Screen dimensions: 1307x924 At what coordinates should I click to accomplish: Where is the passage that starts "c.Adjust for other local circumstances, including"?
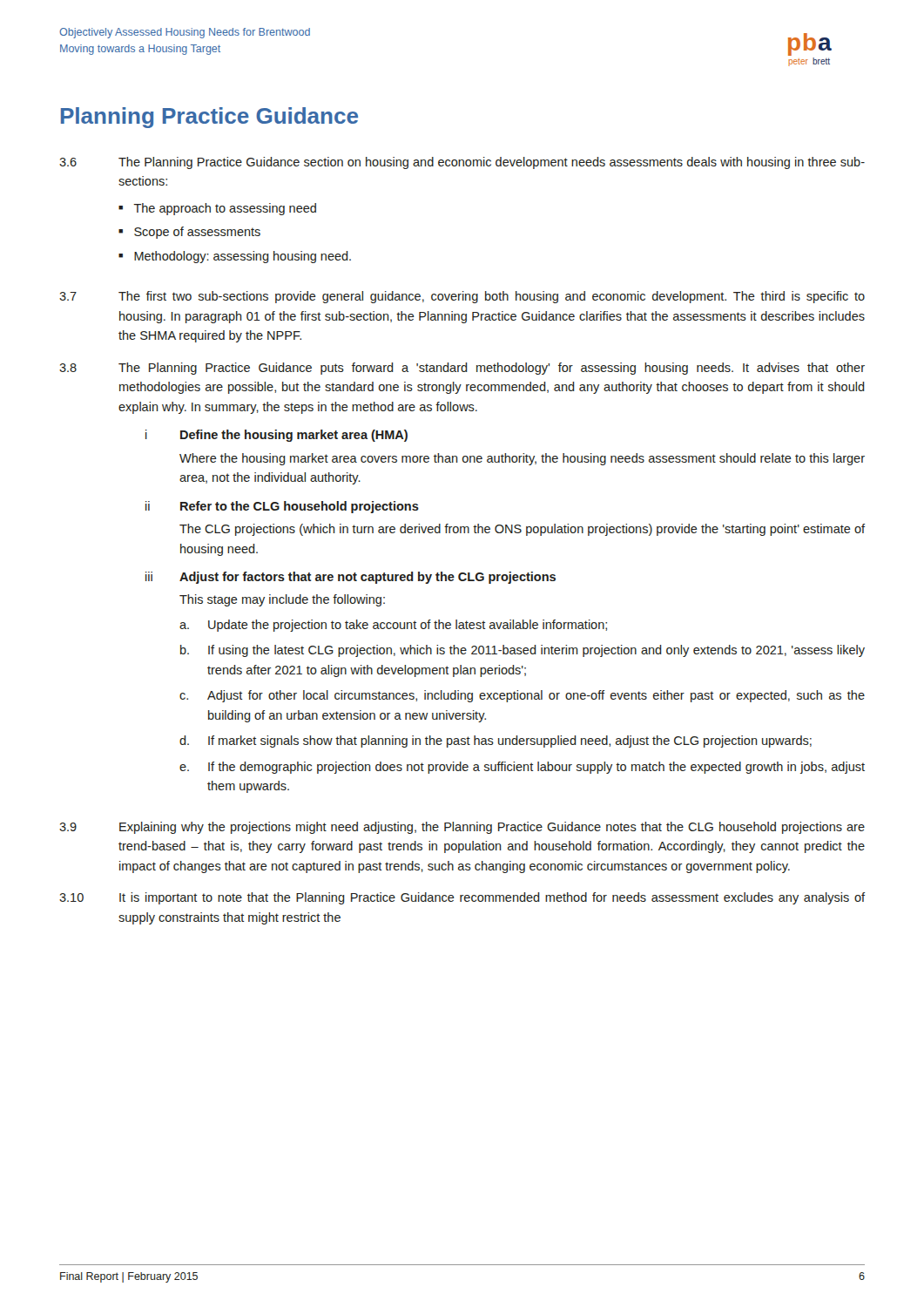tap(522, 706)
